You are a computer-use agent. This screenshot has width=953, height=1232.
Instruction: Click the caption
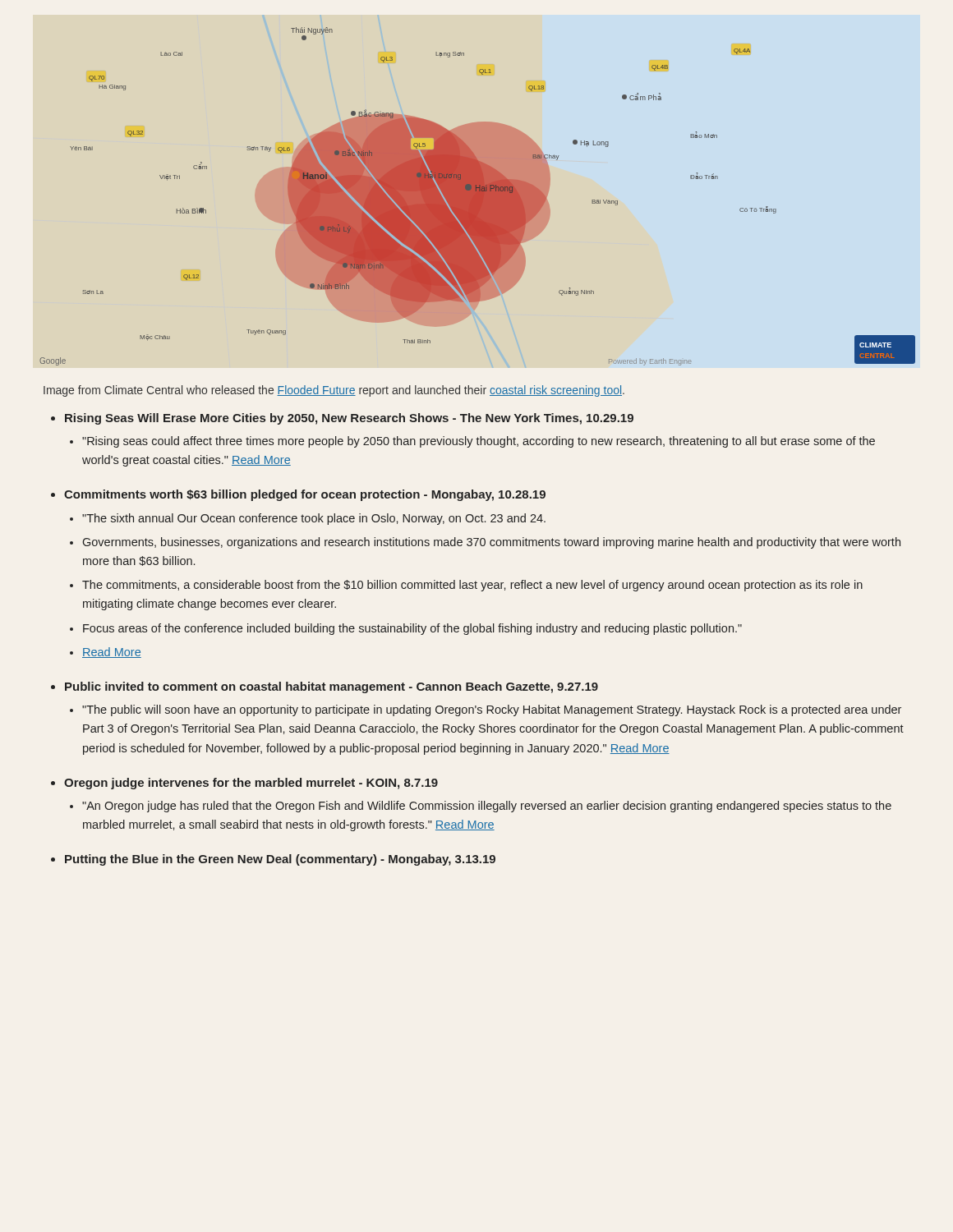tap(334, 390)
